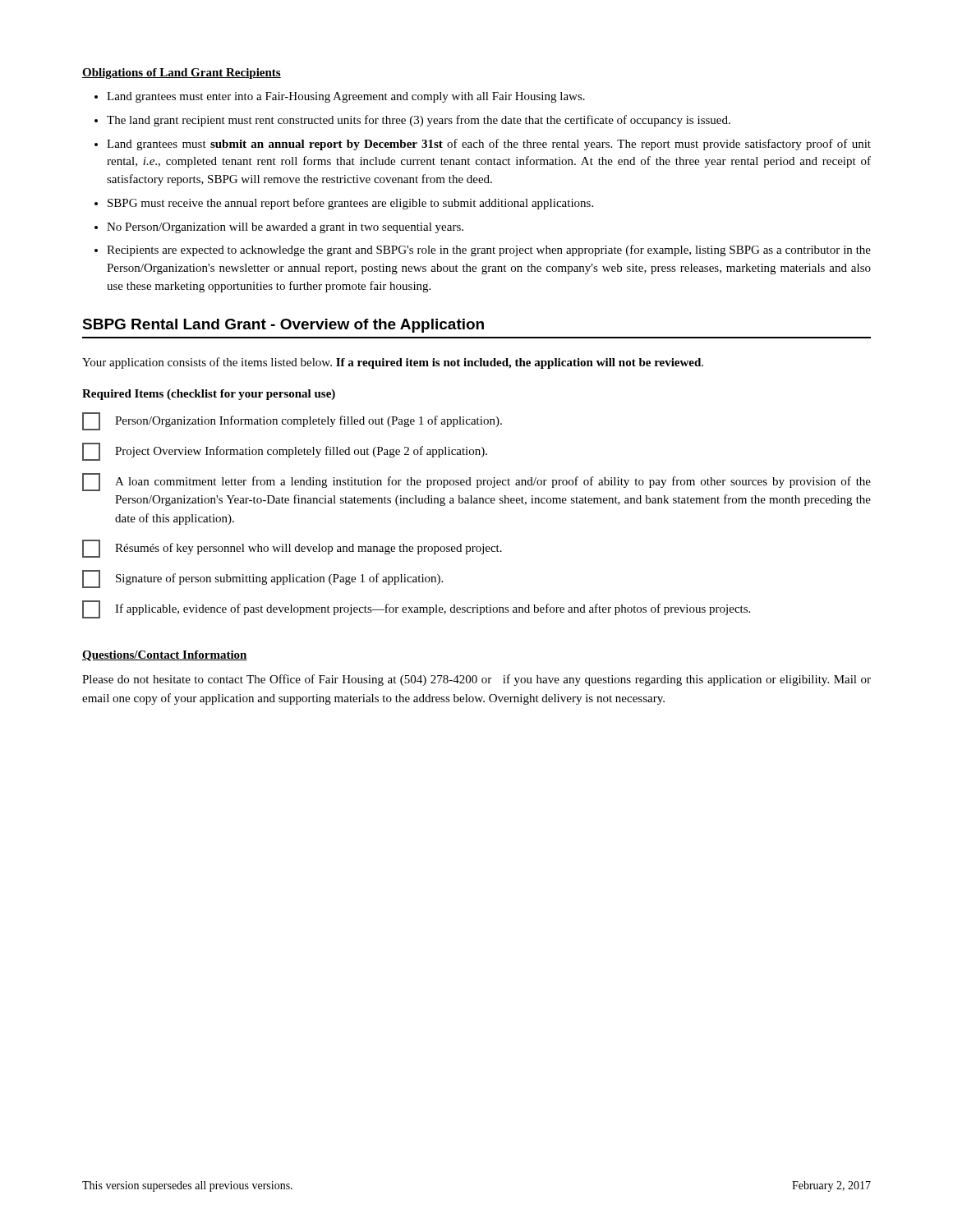
Task: Find the text starting "SBPG Rental Land Grant -"
Action: pyautogui.click(x=476, y=326)
